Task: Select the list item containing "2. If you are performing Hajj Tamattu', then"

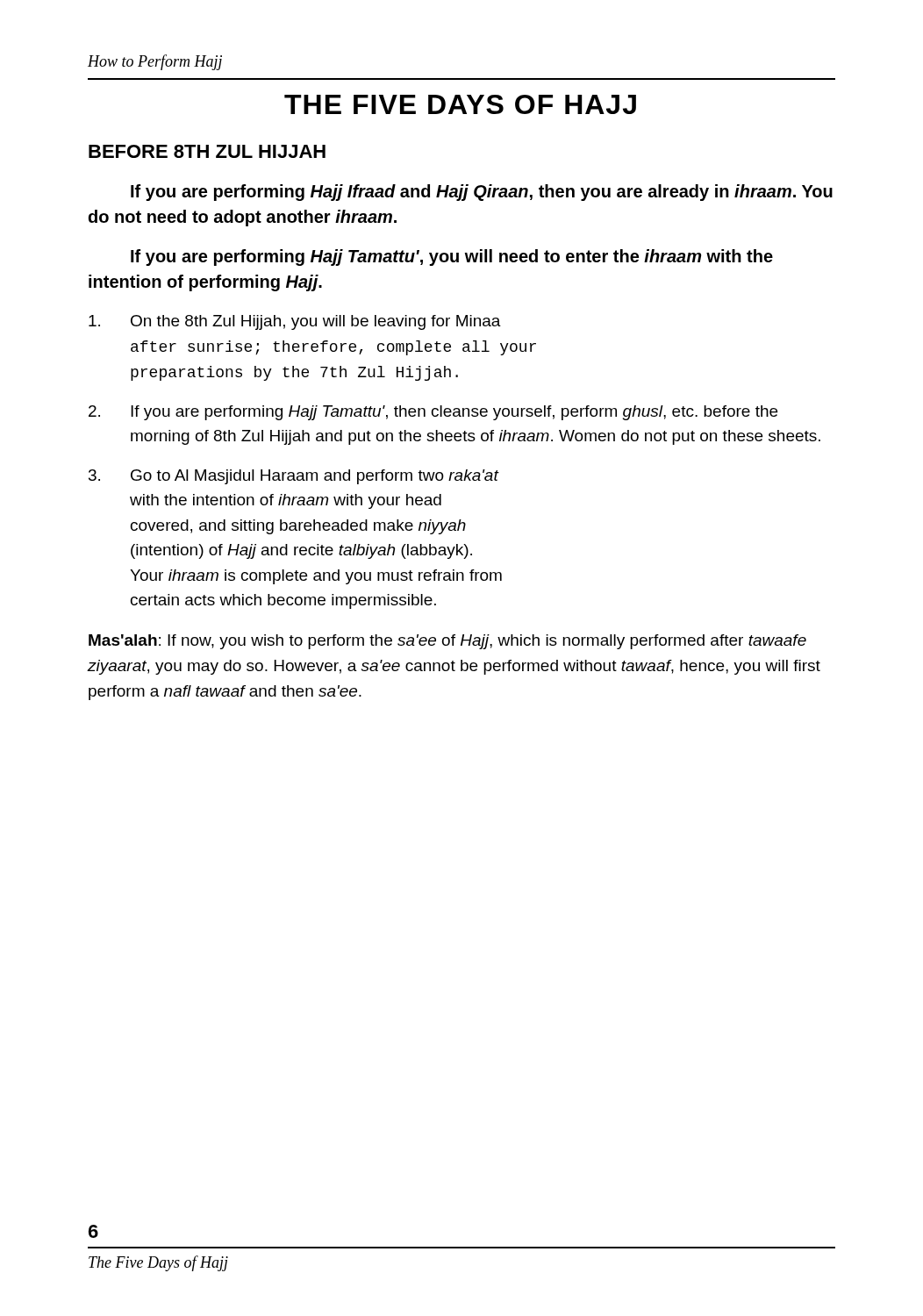Action: pyautogui.click(x=462, y=424)
